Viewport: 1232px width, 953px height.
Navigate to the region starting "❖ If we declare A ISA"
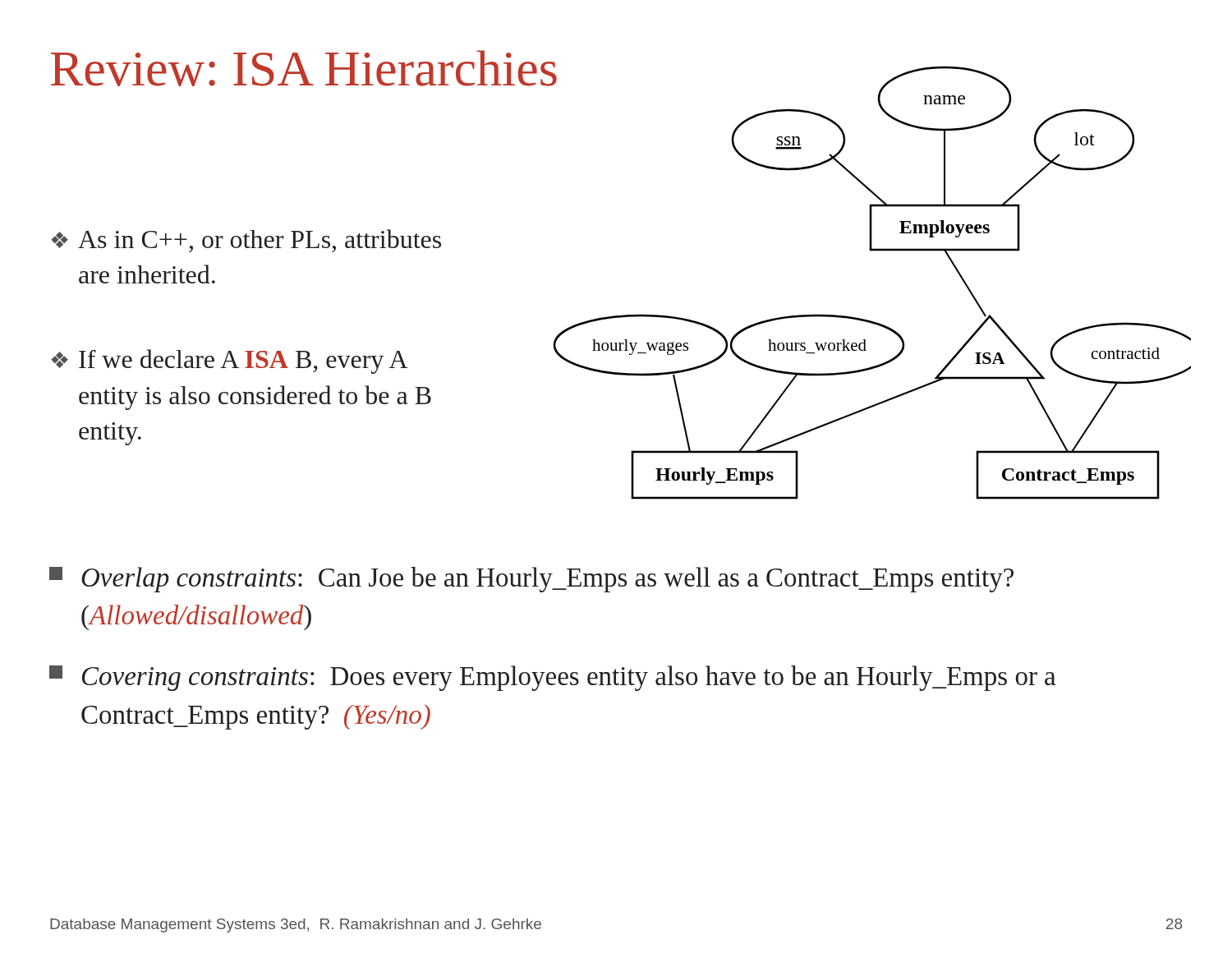click(251, 395)
